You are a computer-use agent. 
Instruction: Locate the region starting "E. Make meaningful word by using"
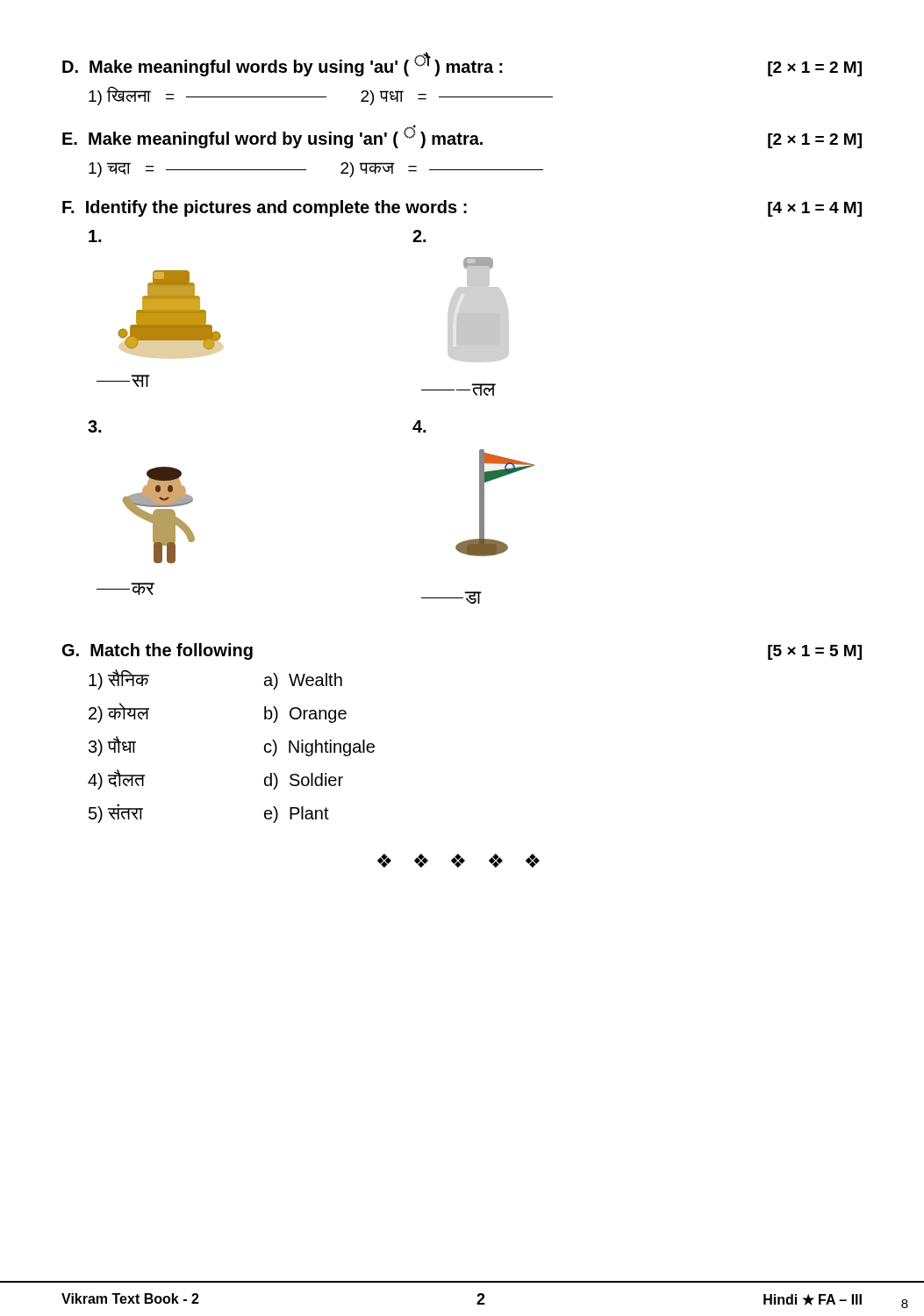(462, 152)
